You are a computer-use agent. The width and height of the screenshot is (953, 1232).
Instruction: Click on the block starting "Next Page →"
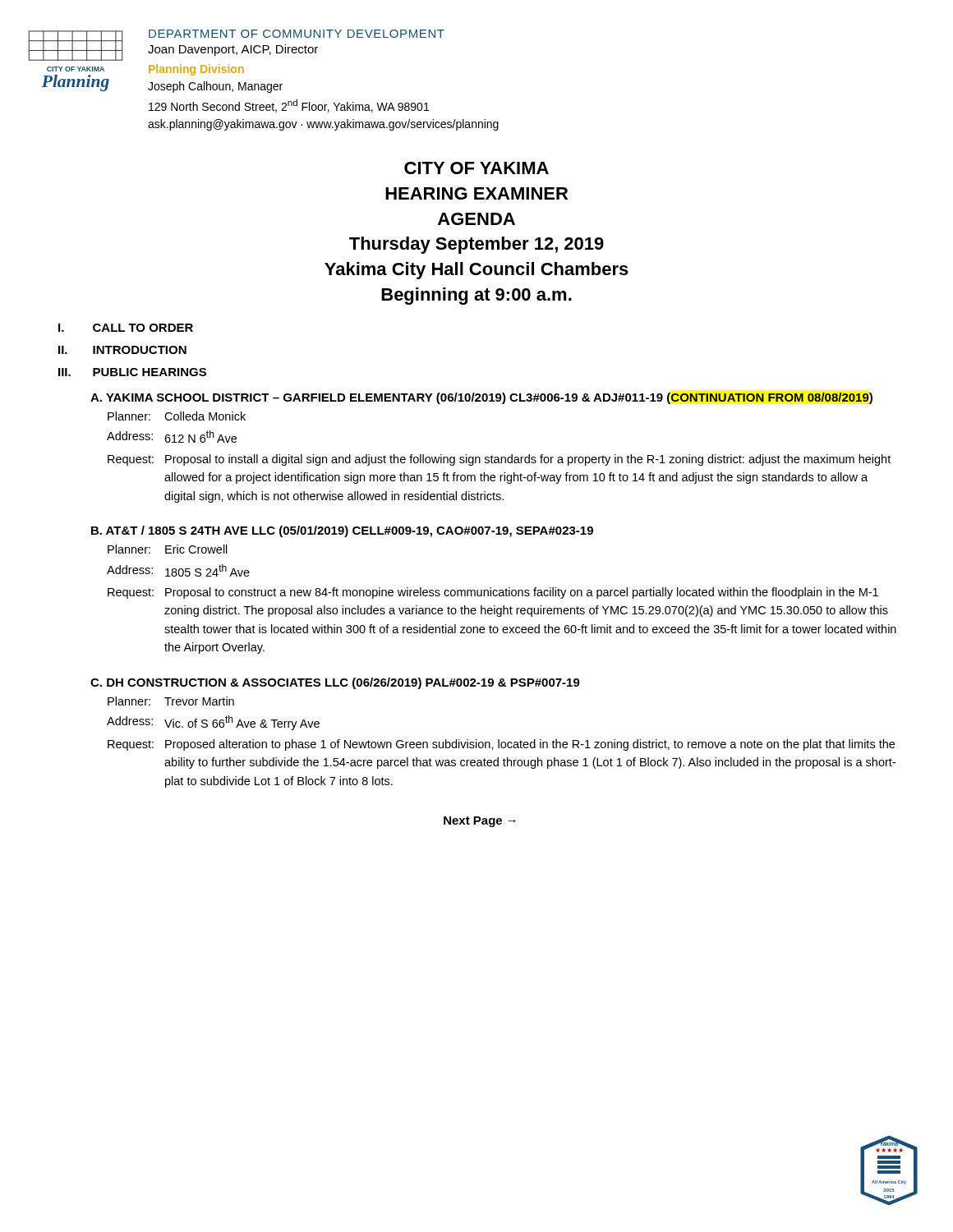481,820
